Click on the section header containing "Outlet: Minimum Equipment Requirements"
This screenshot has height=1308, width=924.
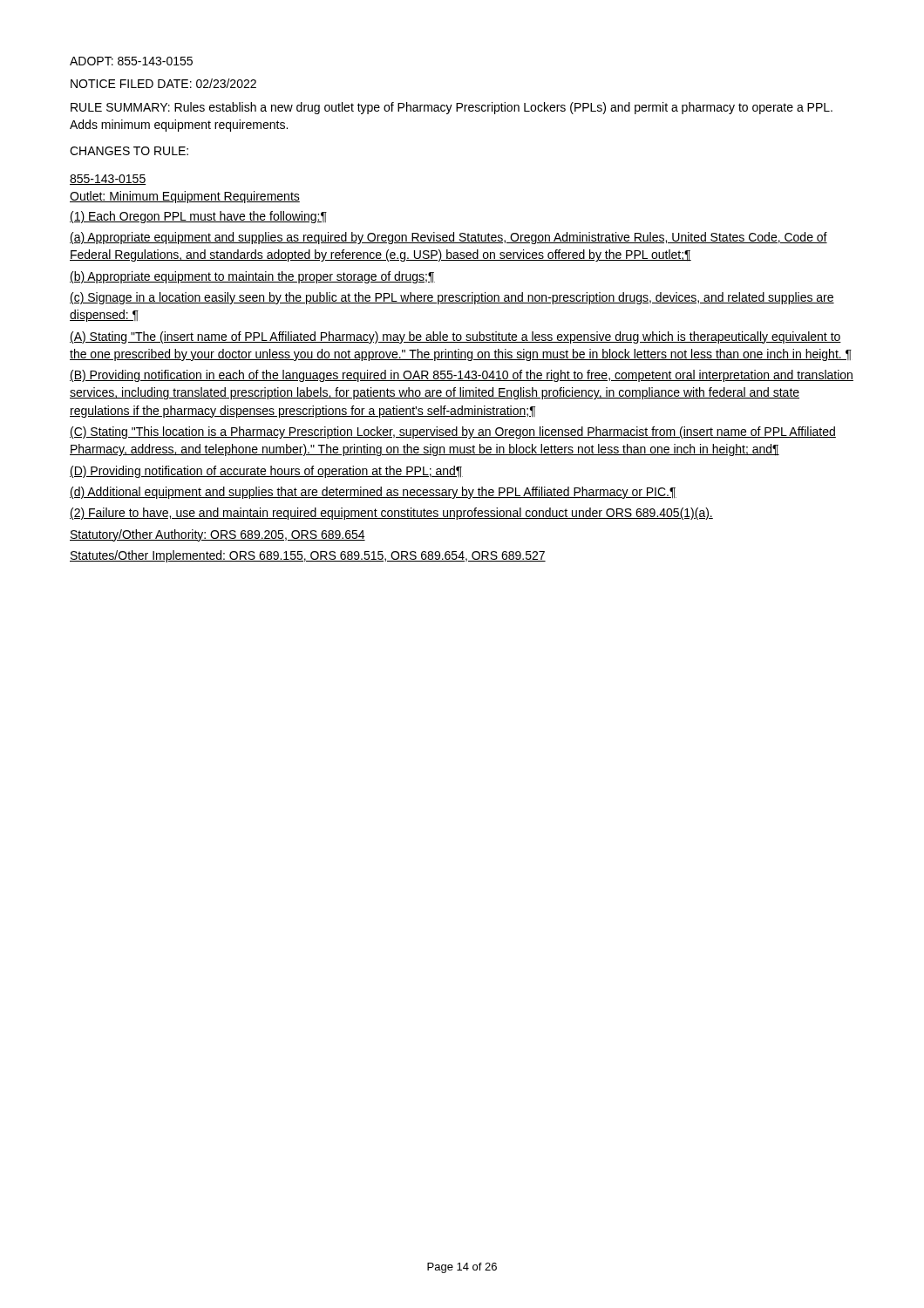click(185, 197)
